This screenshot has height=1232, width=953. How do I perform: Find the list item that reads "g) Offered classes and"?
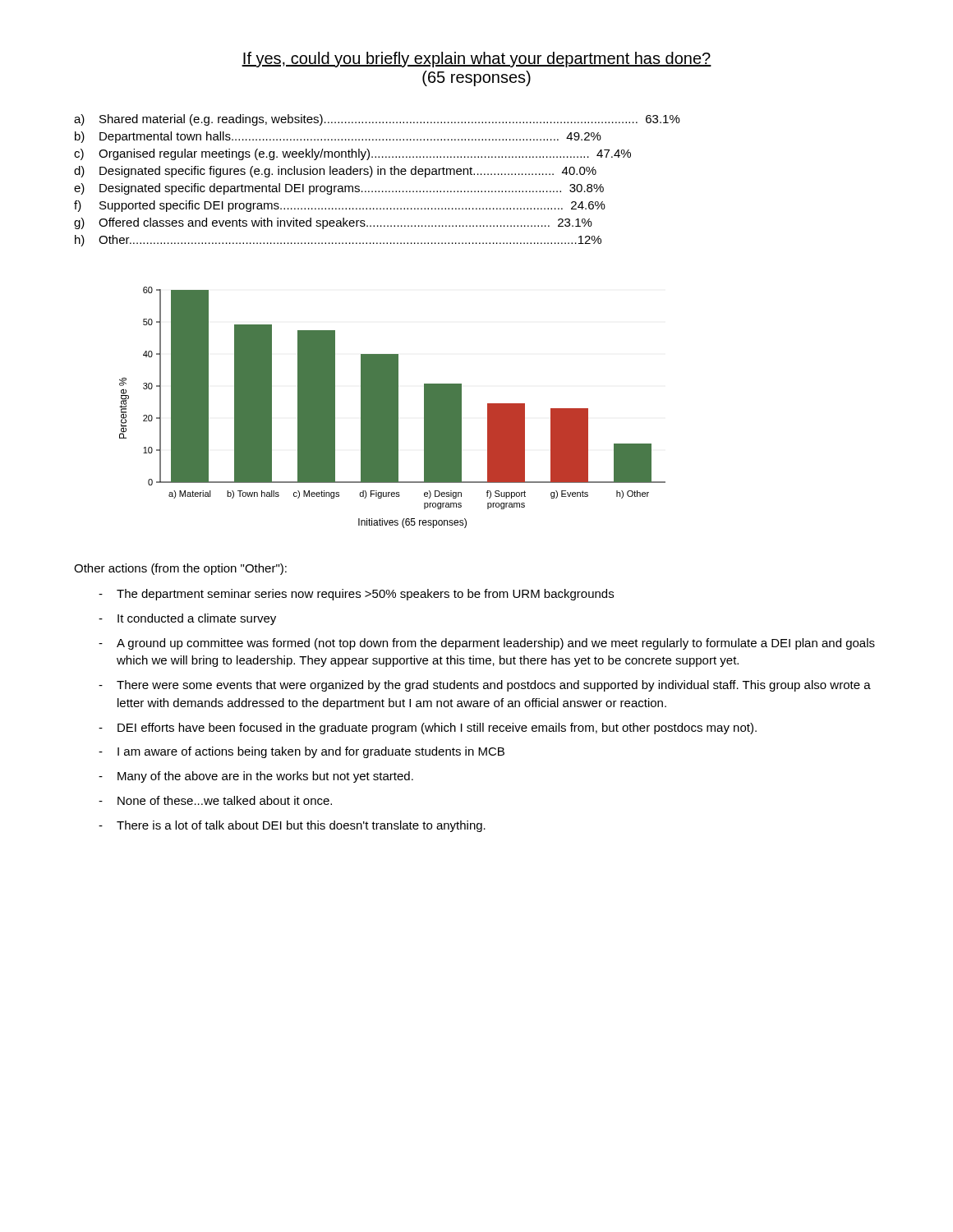[476, 222]
